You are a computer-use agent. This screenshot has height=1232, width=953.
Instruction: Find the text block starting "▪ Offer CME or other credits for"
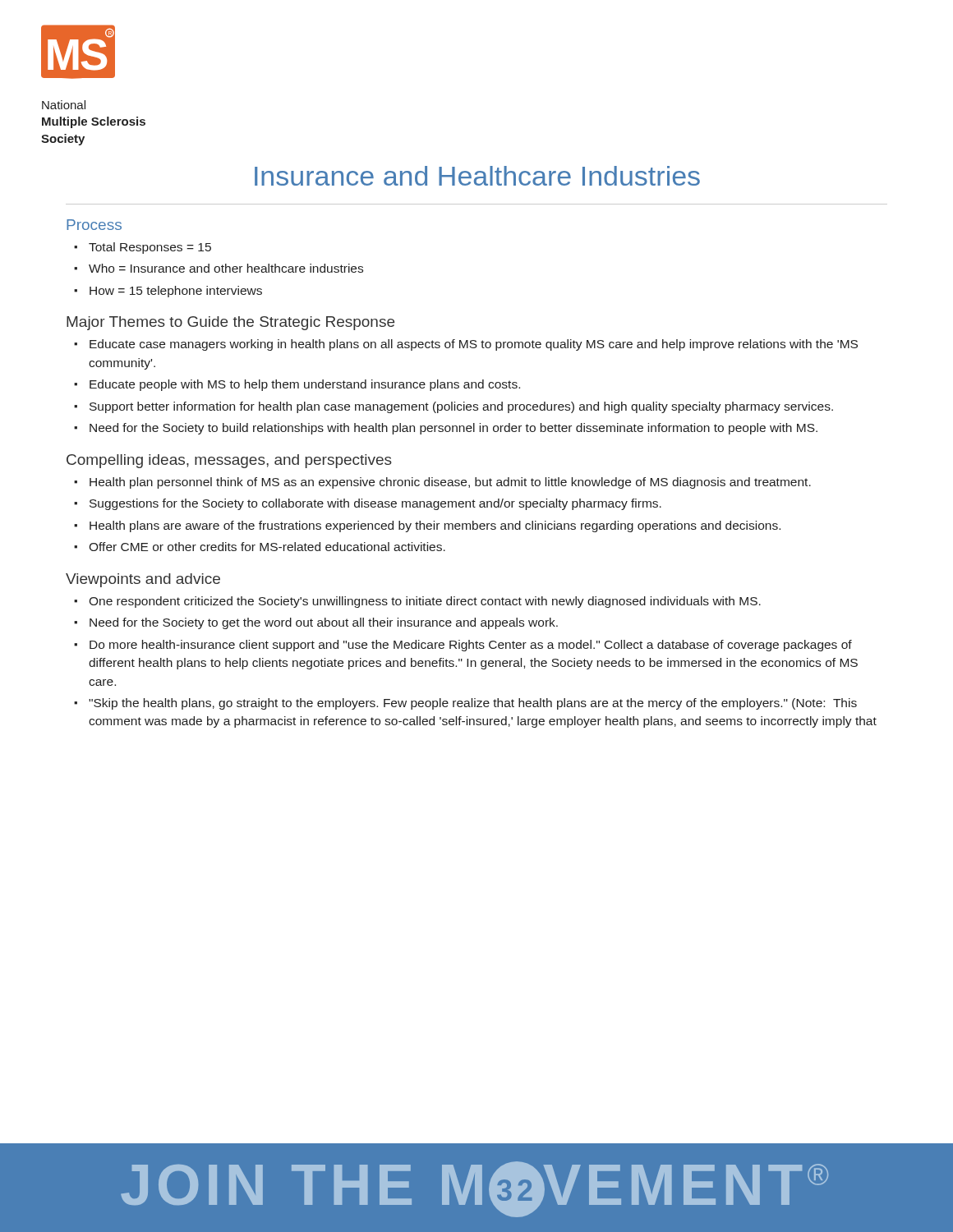click(x=260, y=548)
